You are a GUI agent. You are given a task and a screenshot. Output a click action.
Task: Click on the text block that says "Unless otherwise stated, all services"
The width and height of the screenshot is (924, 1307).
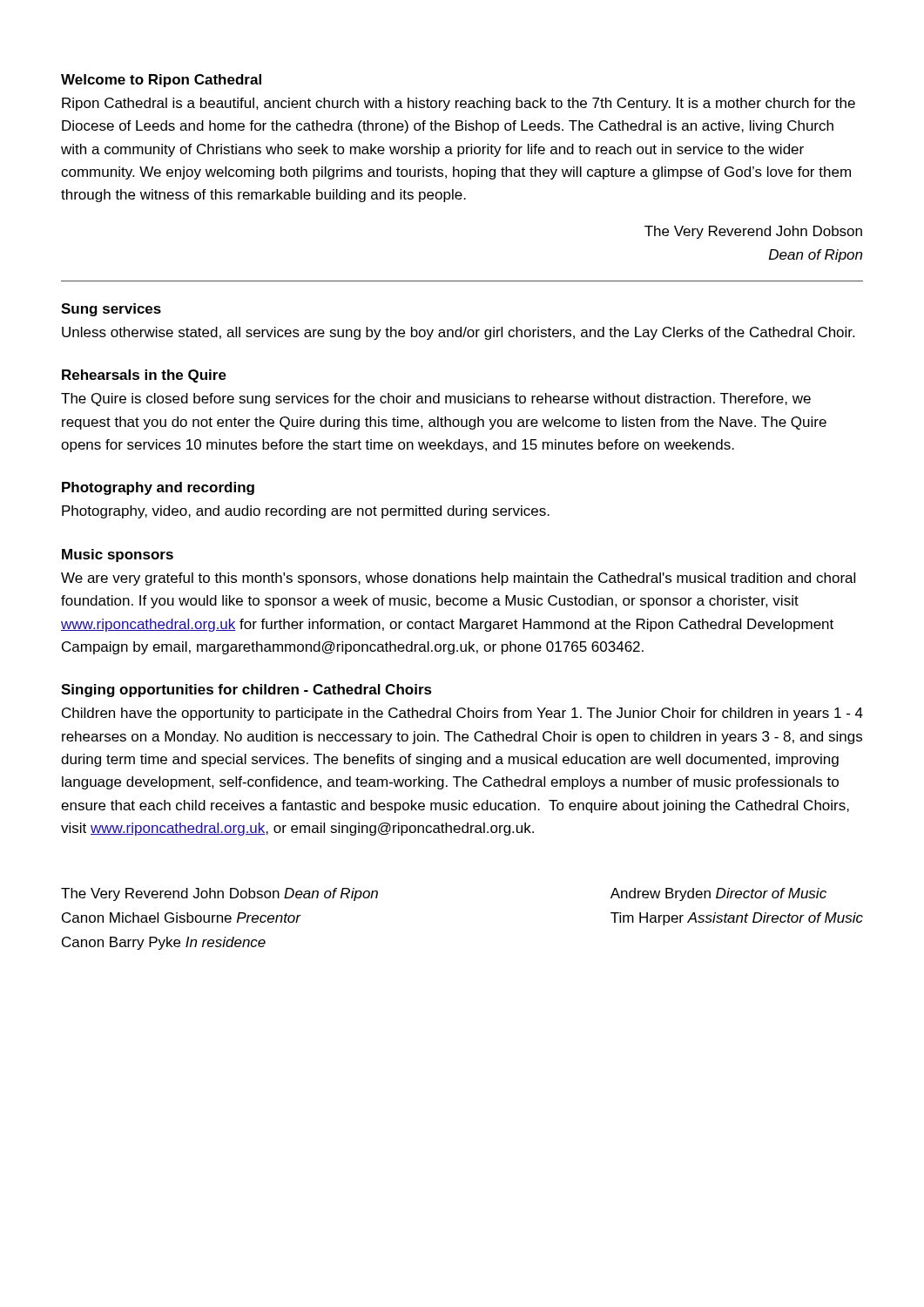tap(458, 333)
